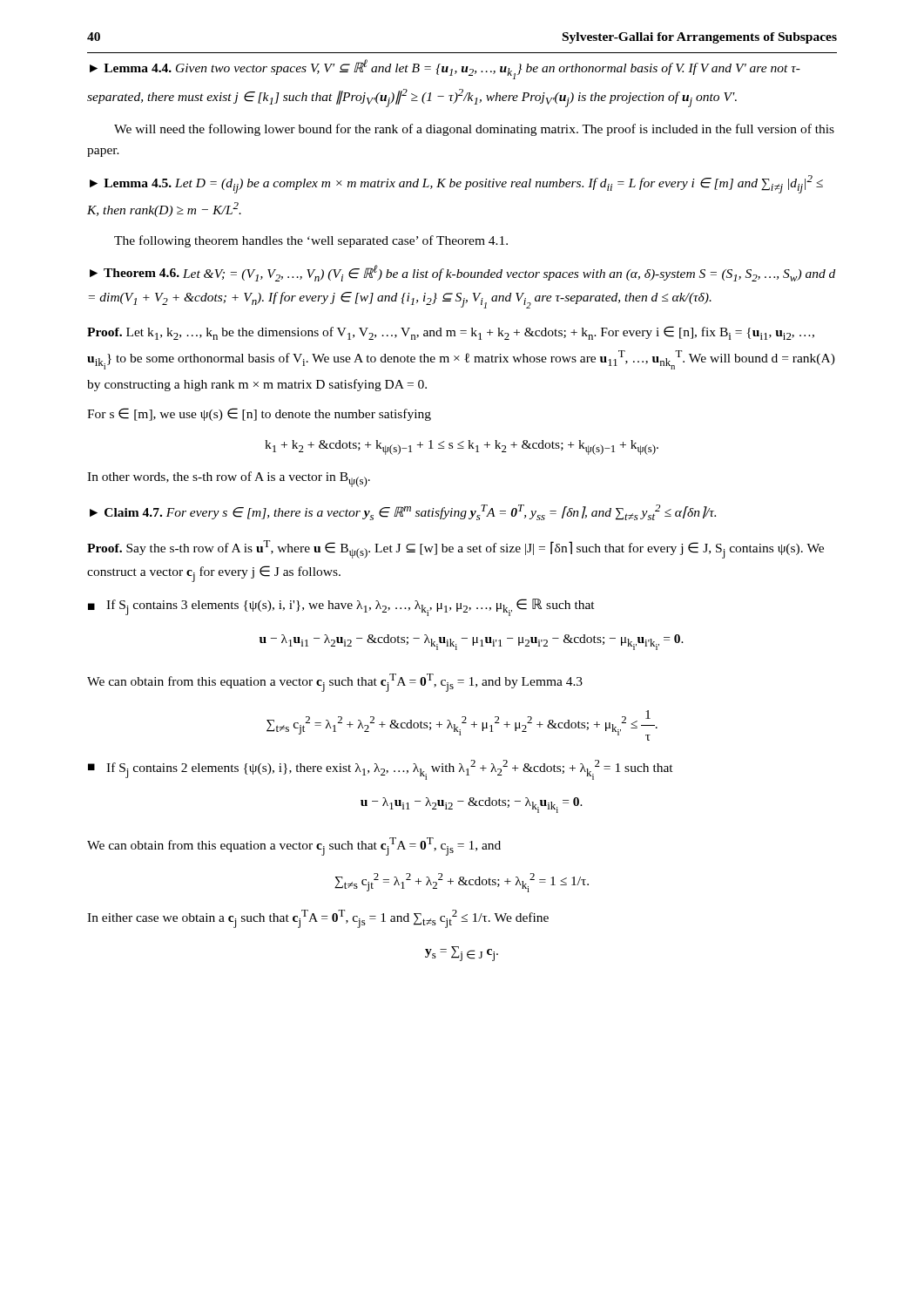Navigate to the element starting "► Theorem 4.6. Let &V; = (V1, V2,"
Viewport: 924px width, 1307px height.
click(x=461, y=286)
